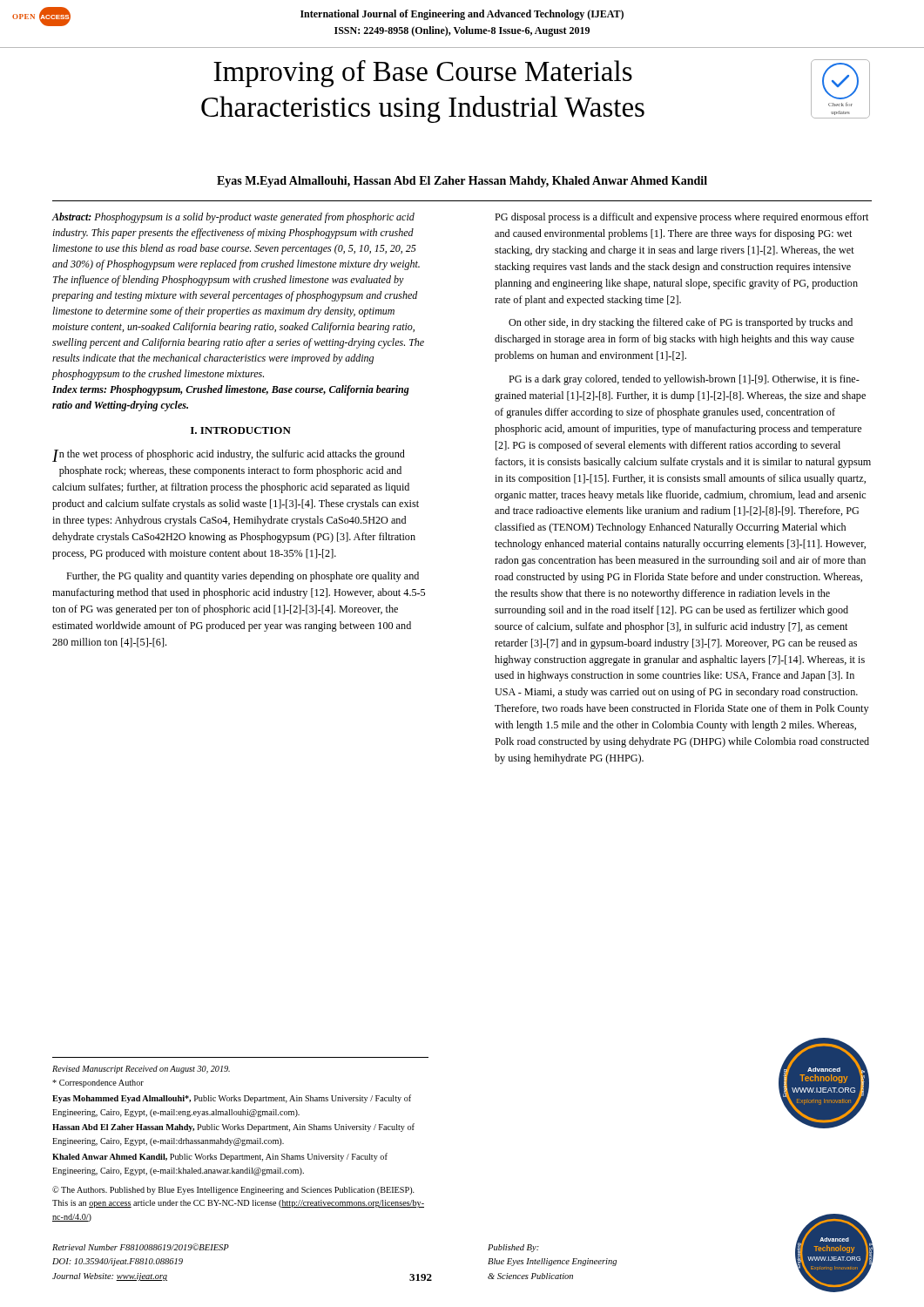Point to "Improving of Base Course MaterialsCharacteristics using Industrial Wastes"
924x1307 pixels.
423,90
